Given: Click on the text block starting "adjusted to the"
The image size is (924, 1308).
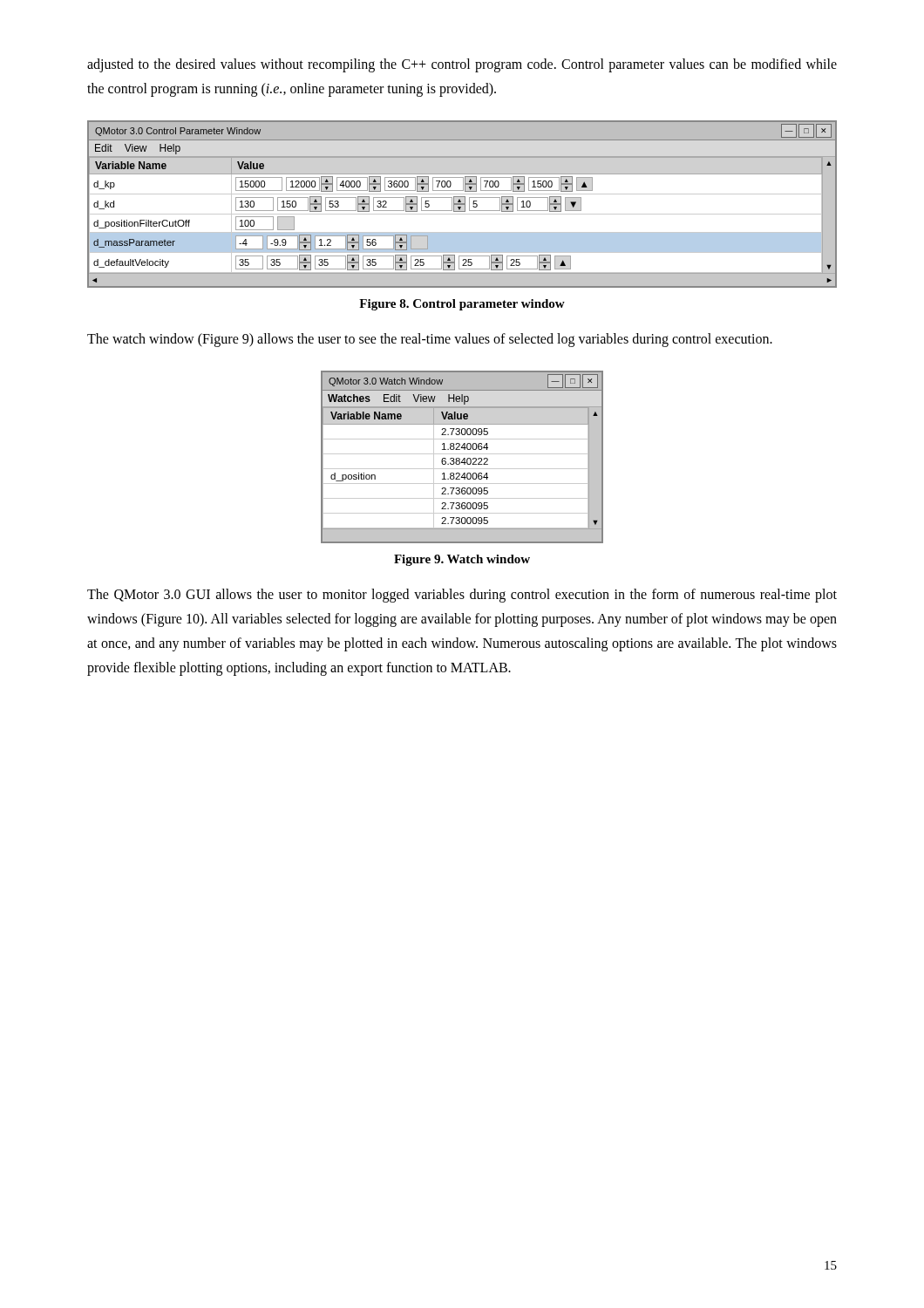Looking at the screenshot, I should tap(462, 76).
